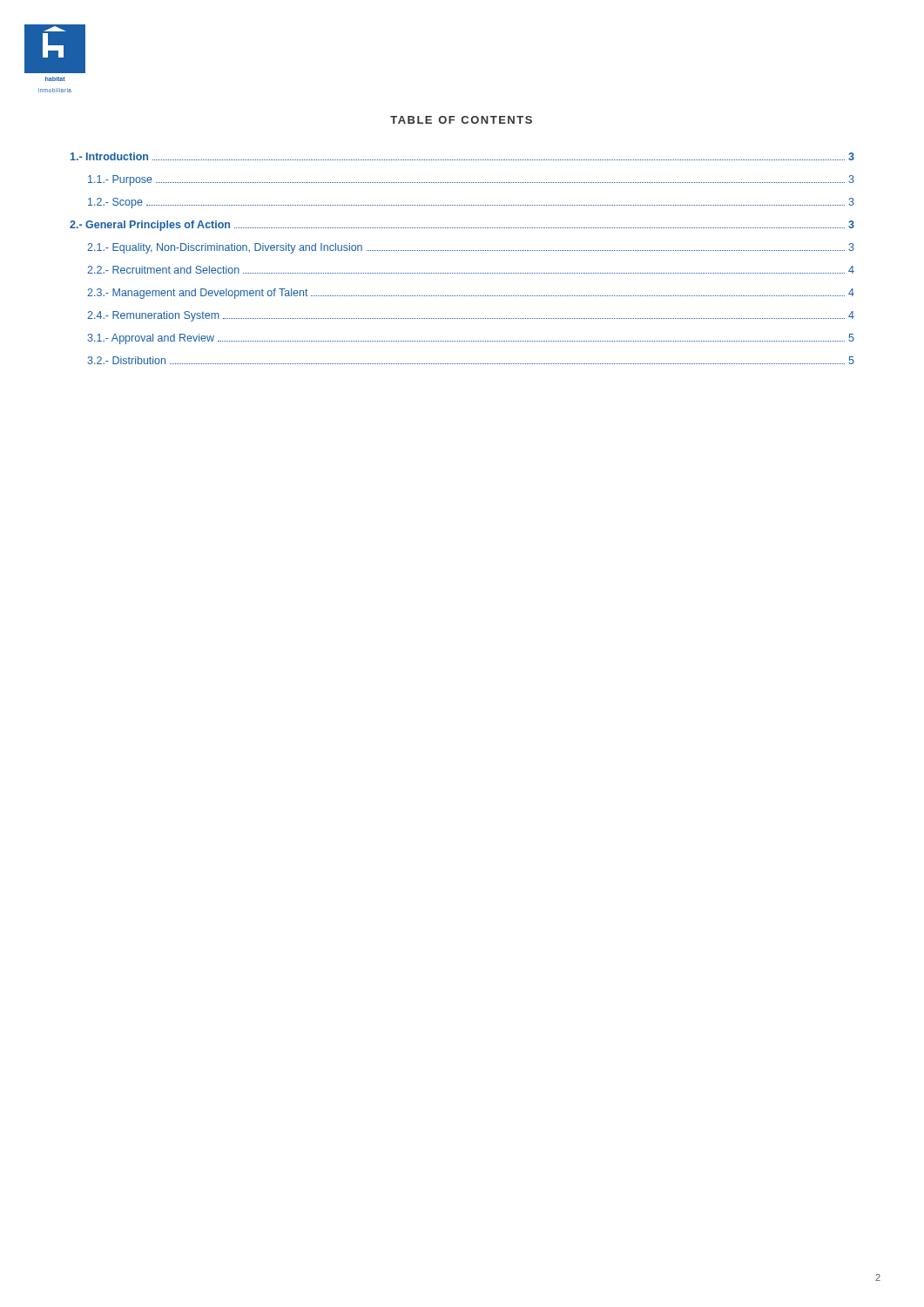Point to the text starting "3.1.- Approval and Review 5"

pyautogui.click(x=471, y=338)
